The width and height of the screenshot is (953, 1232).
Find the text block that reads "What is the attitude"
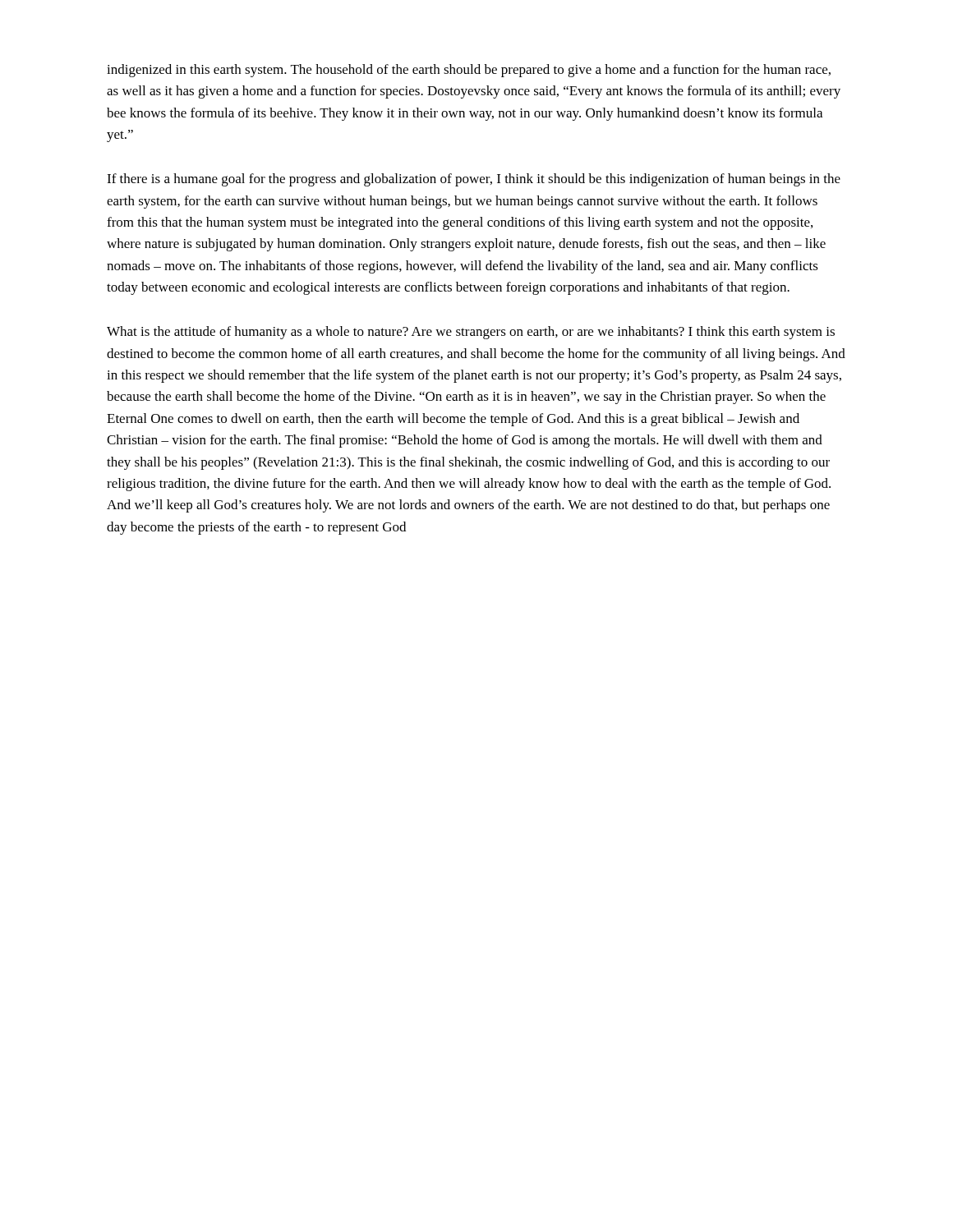click(x=476, y=429)
